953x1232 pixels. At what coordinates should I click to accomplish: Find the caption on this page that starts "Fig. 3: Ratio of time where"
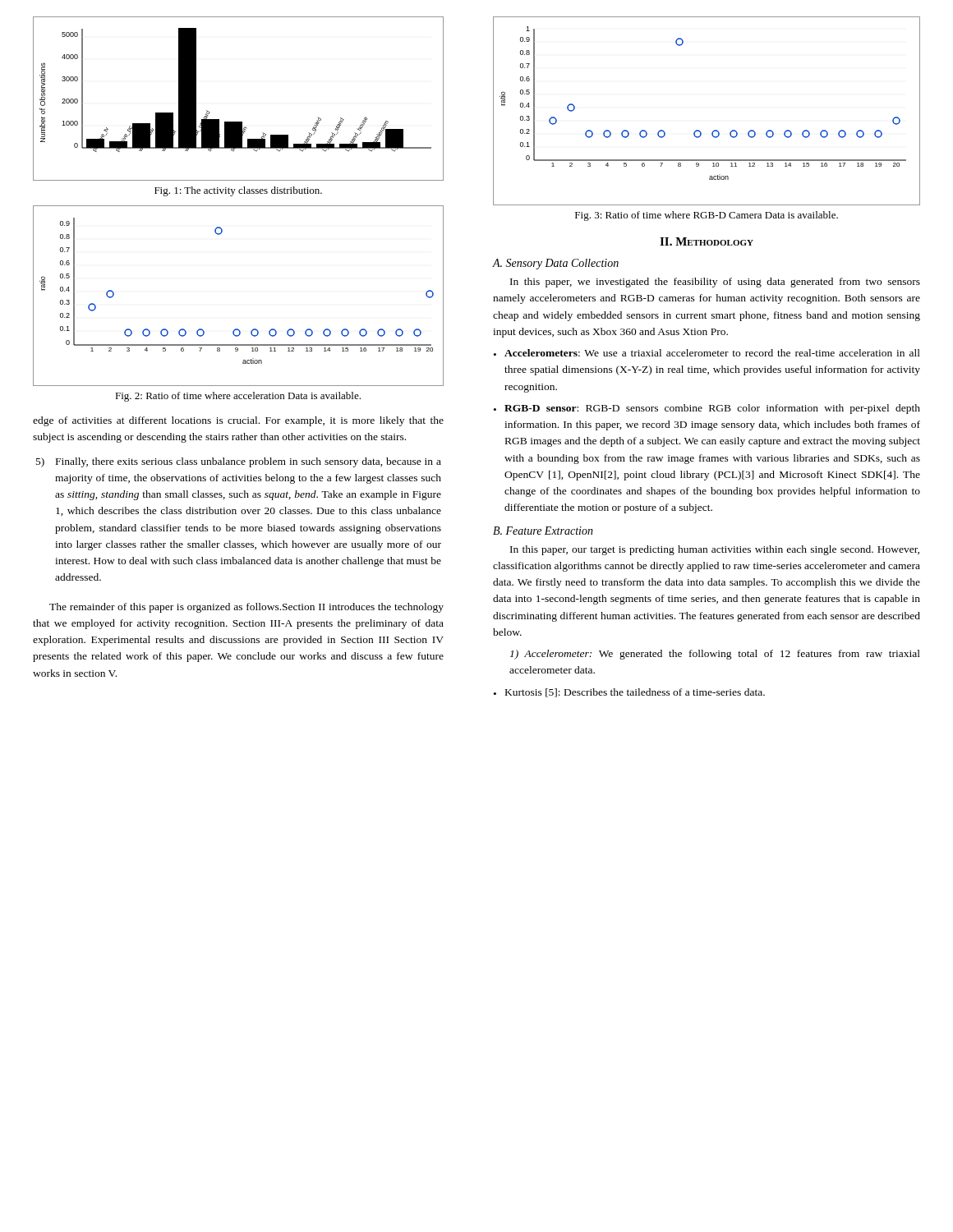tap(707, 215)
